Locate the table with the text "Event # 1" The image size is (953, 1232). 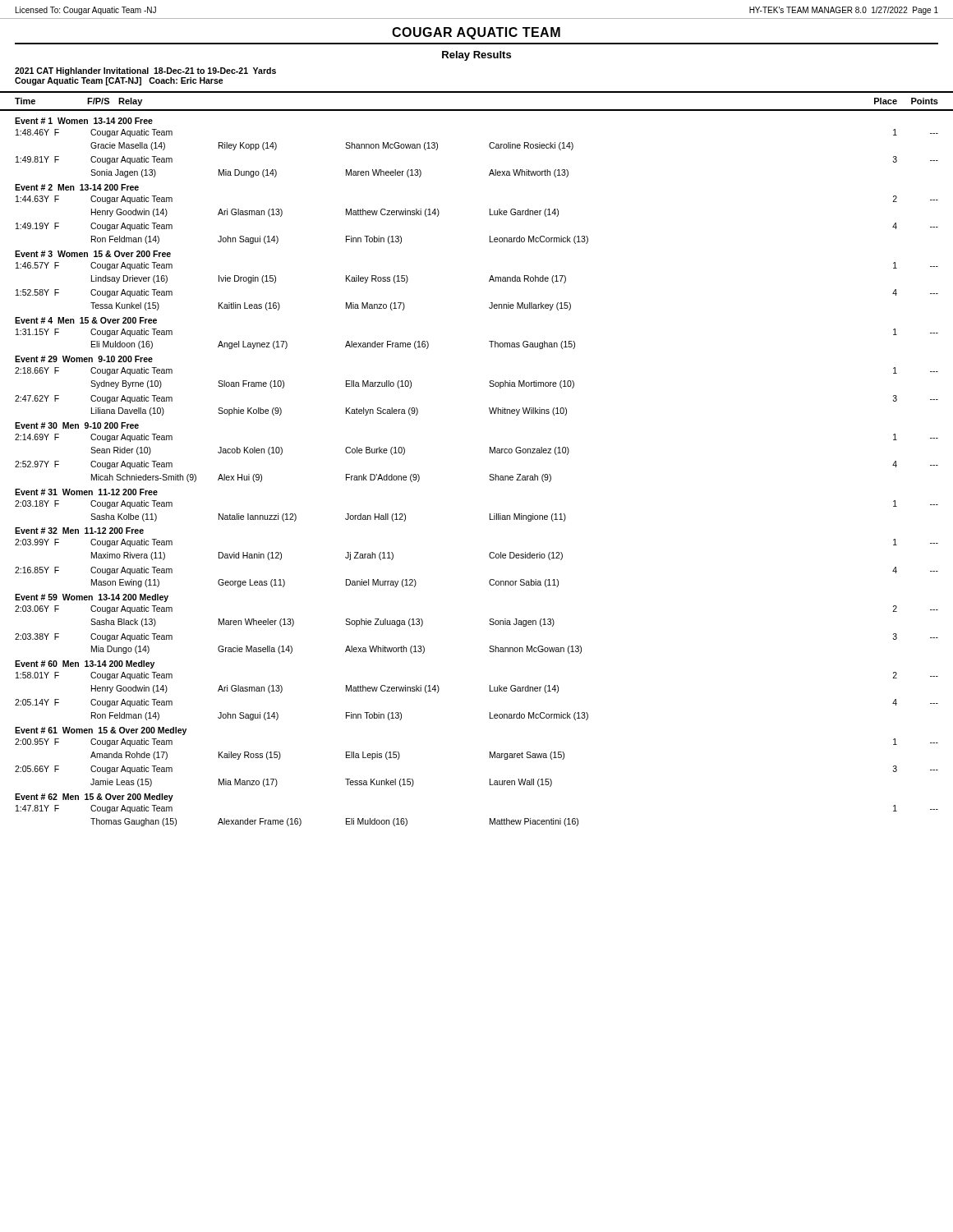pyautogui.click(x=476, y=472)
